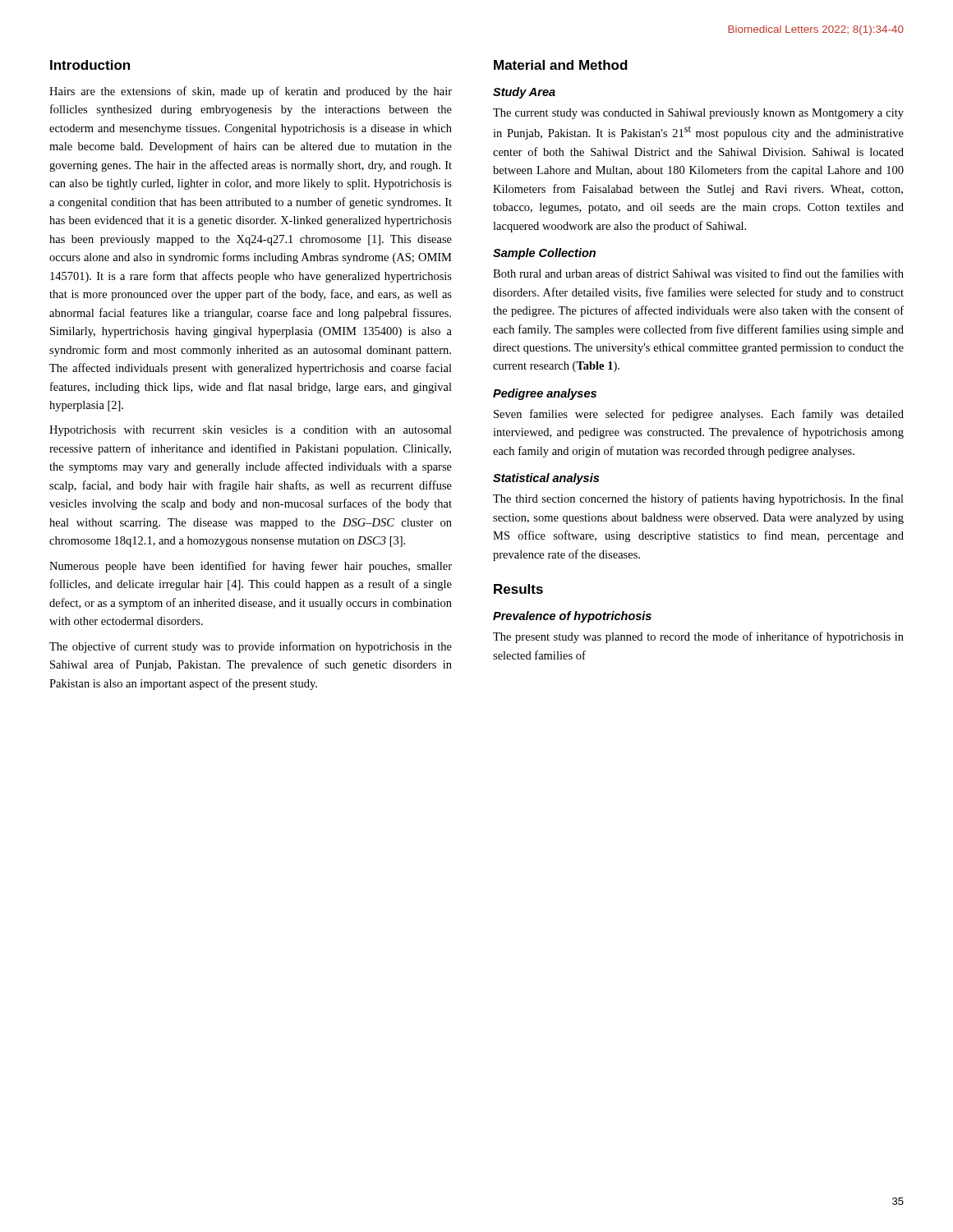Viewport: 953px width, 1232px height.
Task: Where does it say "Statistical analysis"?
Action: click(546, 478)
